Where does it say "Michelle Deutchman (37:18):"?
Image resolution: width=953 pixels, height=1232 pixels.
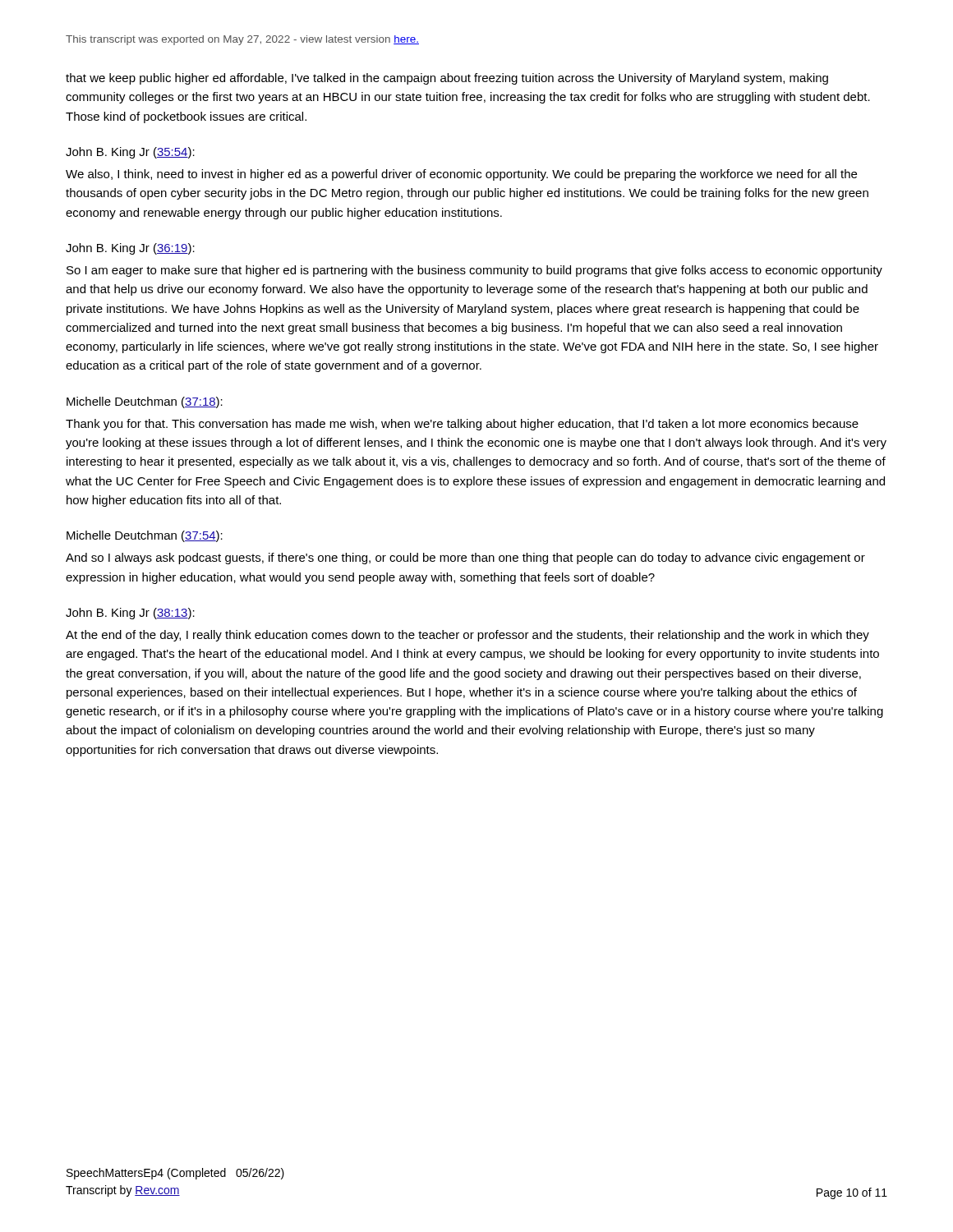[x=145, y=401]
